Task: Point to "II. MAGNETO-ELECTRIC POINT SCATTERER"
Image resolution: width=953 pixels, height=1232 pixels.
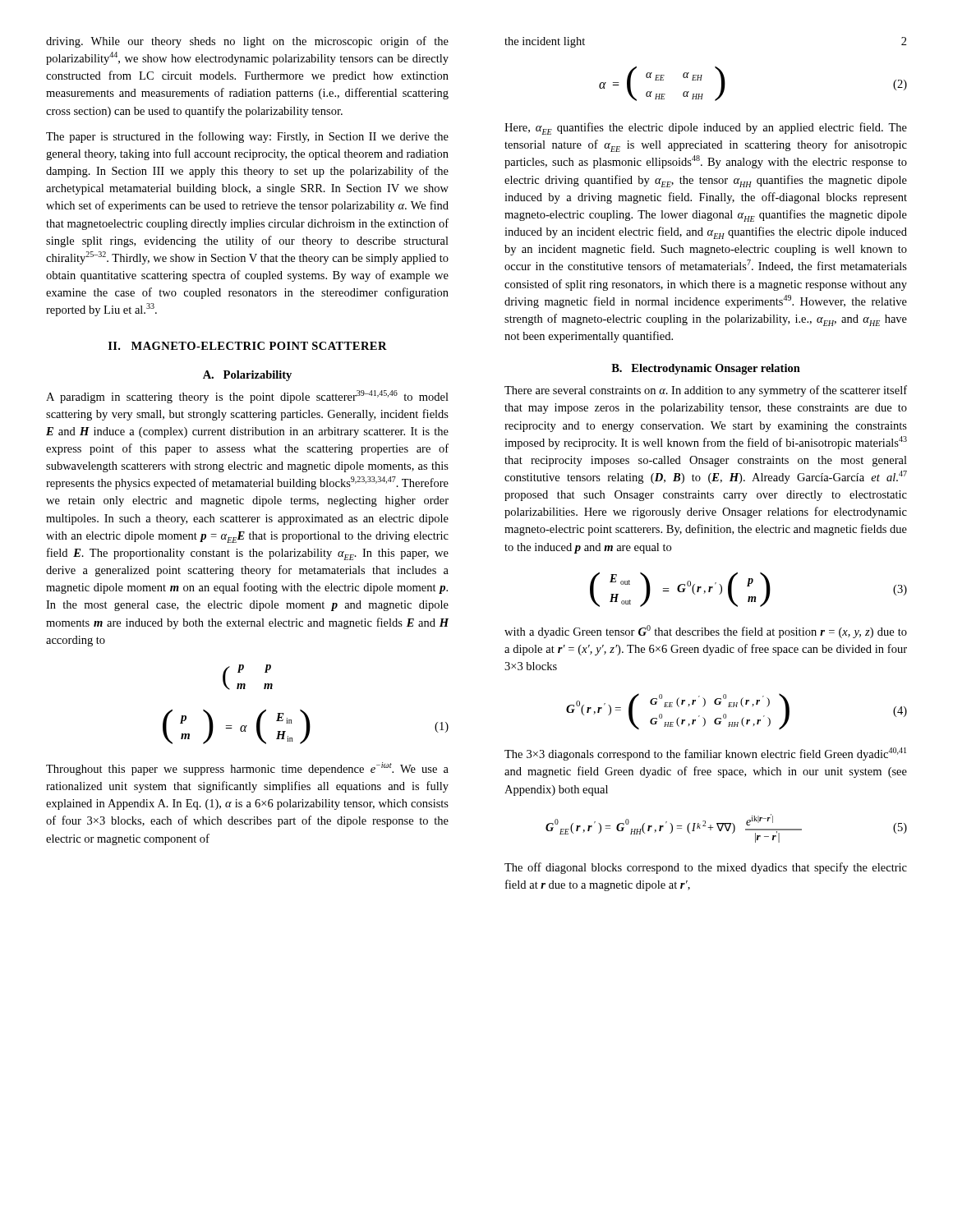Action: tap(247, 345)
